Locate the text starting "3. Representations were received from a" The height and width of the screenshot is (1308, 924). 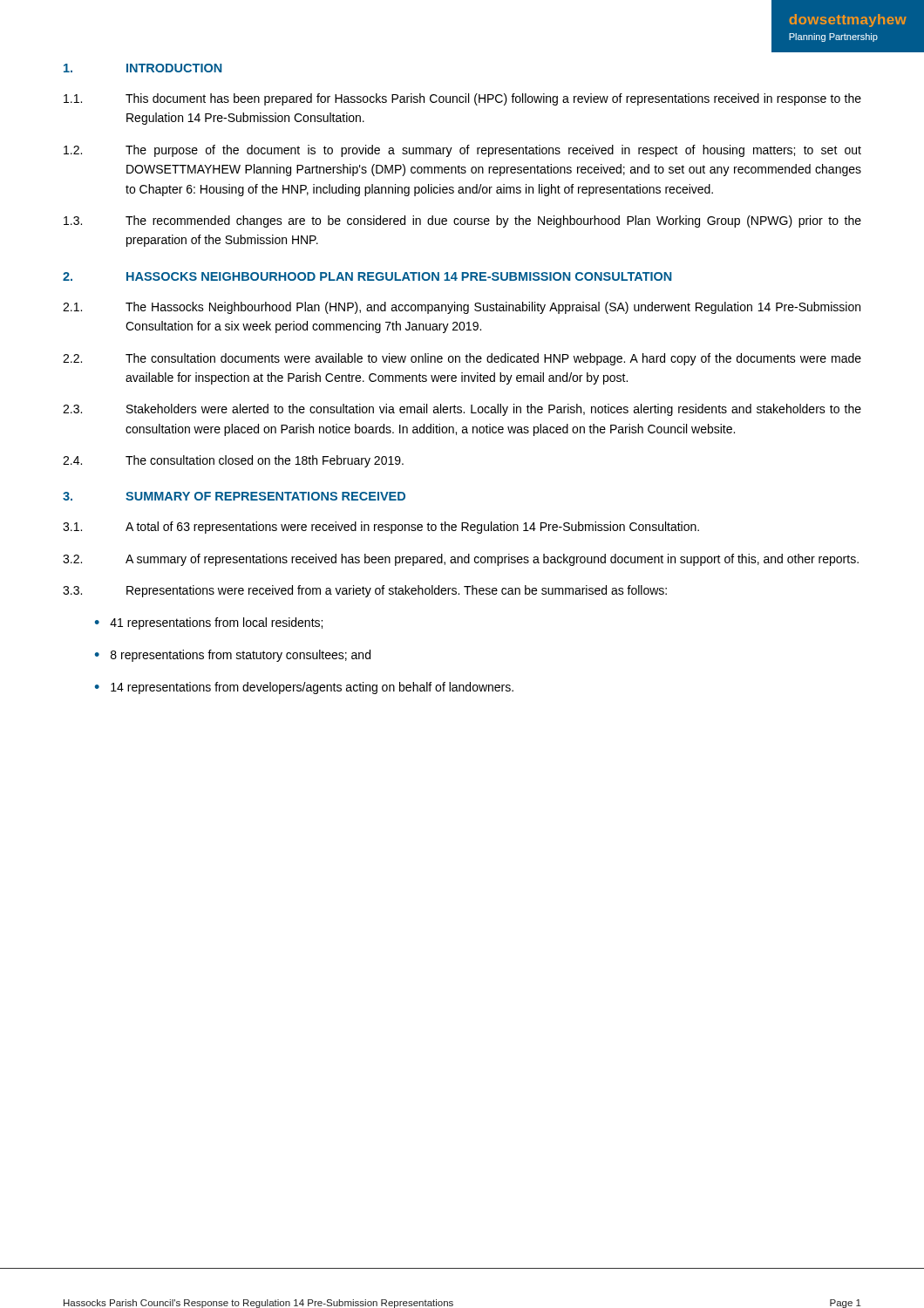[462, 591]
